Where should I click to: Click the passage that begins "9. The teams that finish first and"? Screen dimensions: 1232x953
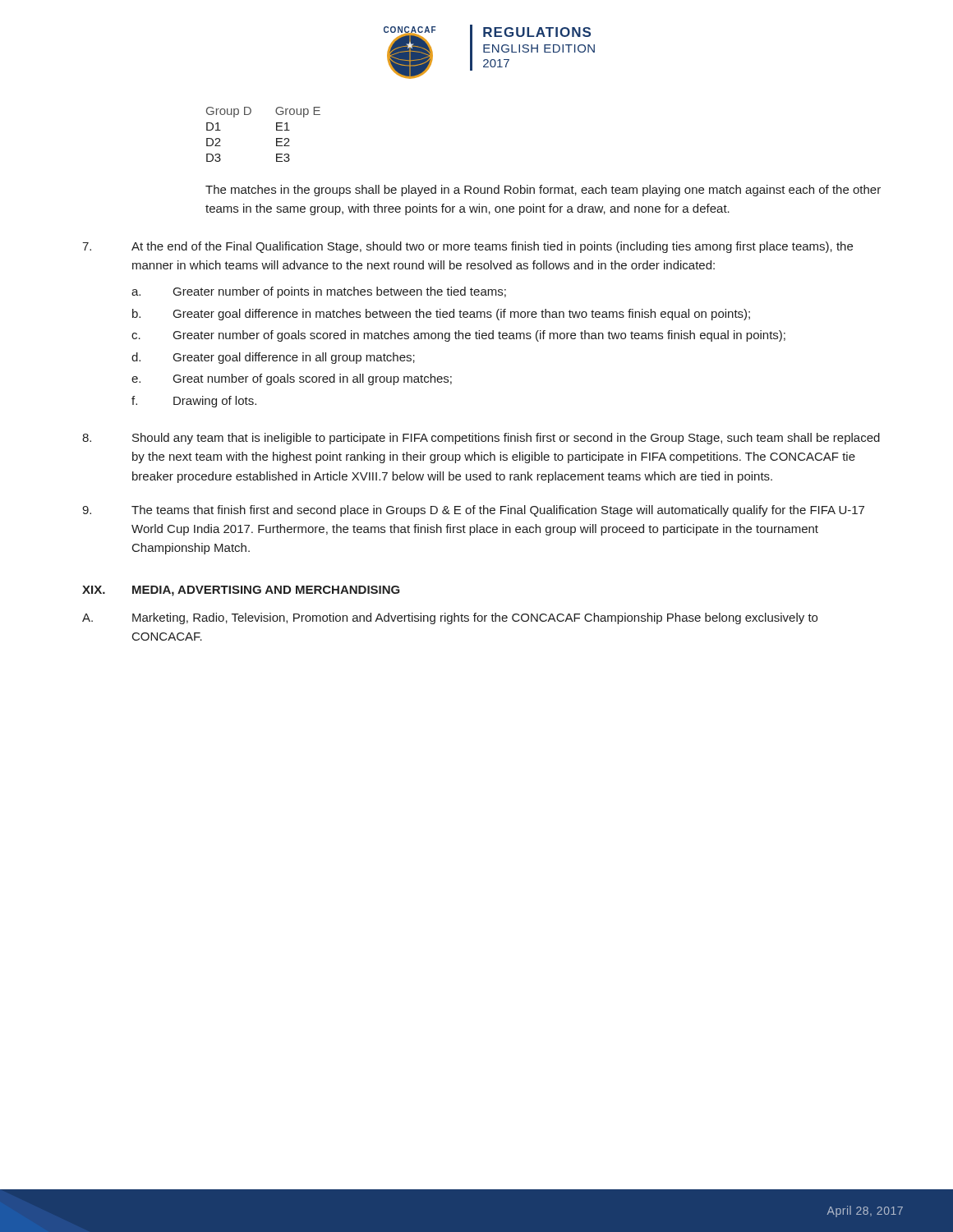pos(485,529)
